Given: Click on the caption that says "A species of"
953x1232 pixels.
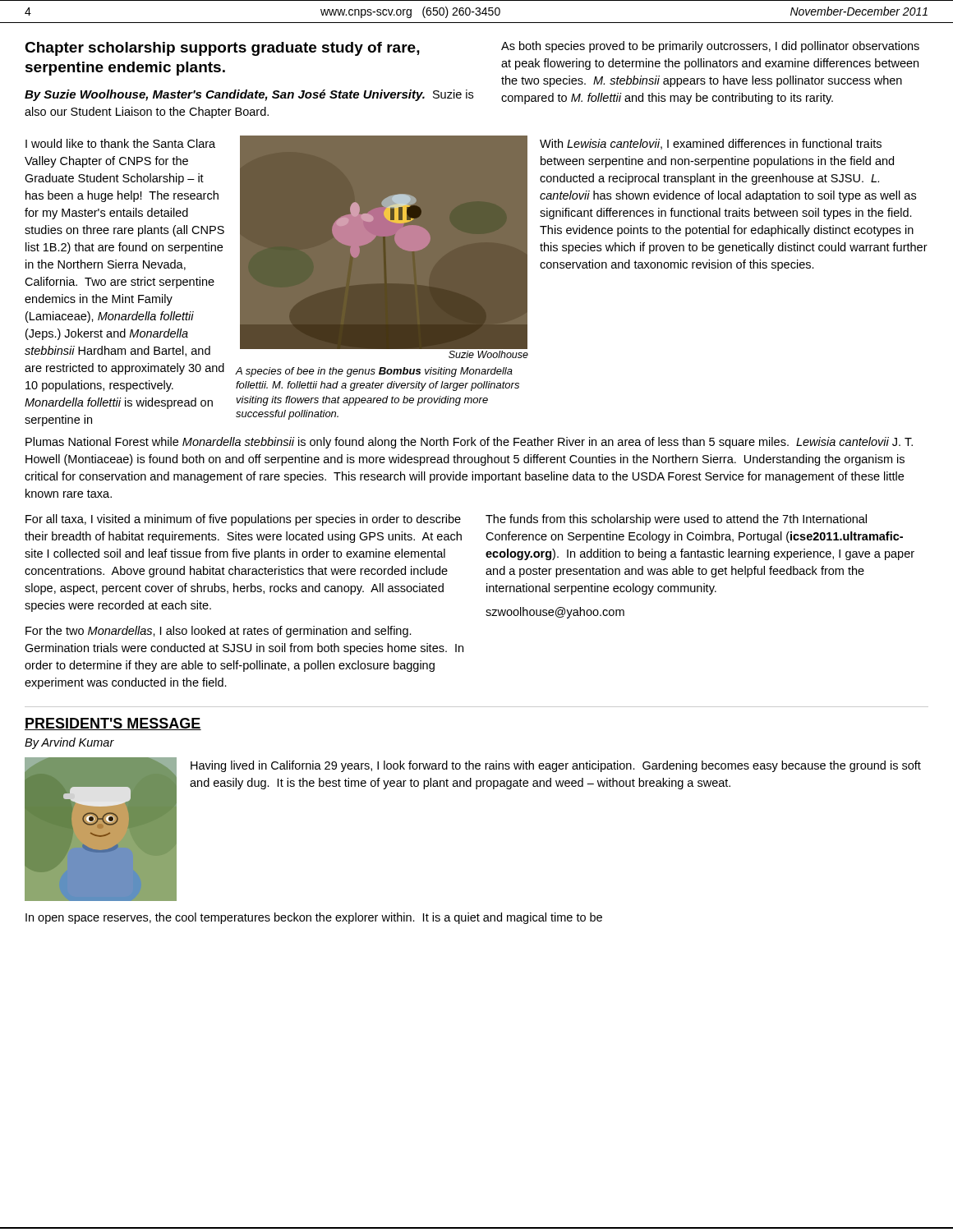Looking at the screenshot, I should click(378, 392).
